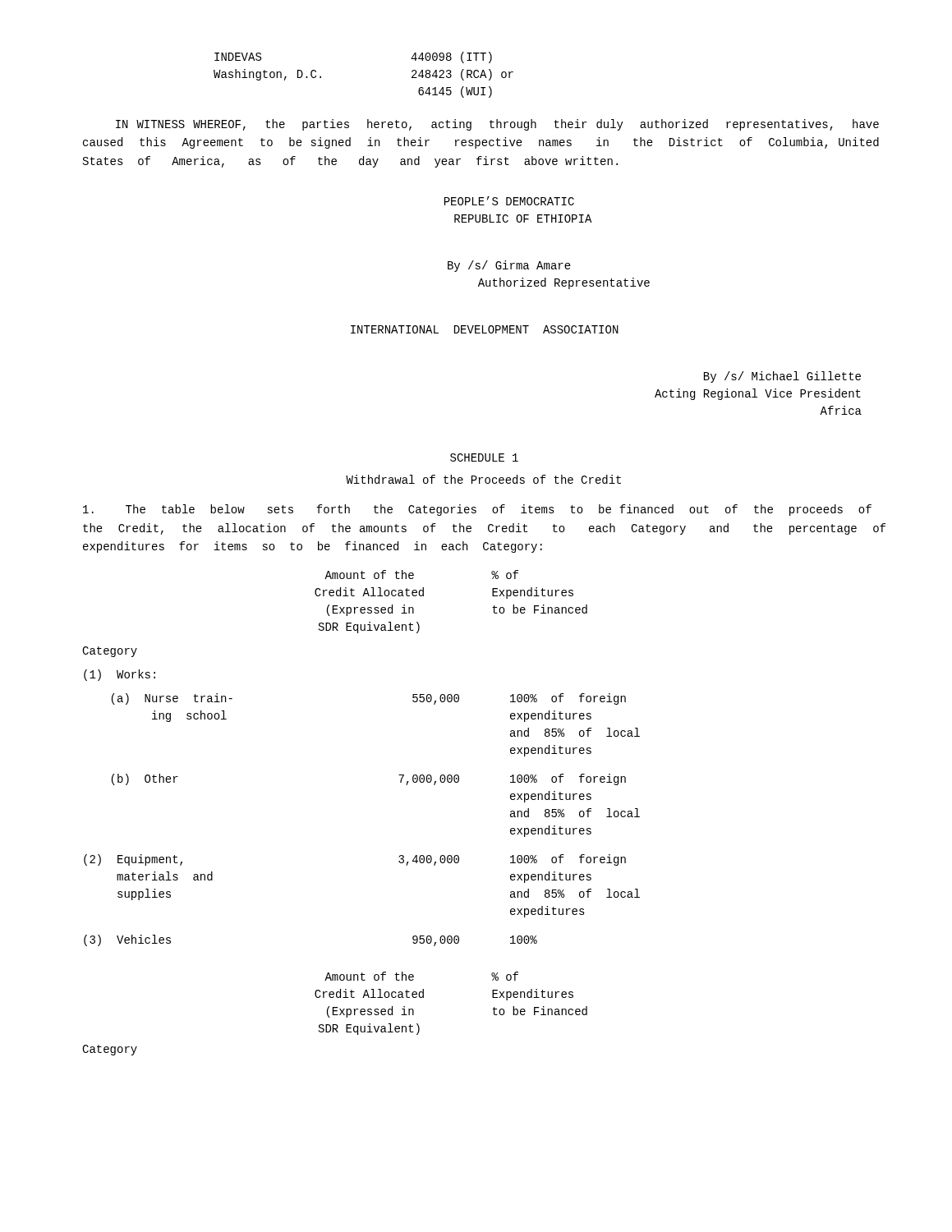
Task: Locate the text block that says "Withdrawal of the Proceeds of"
Action: coord(484,481)
